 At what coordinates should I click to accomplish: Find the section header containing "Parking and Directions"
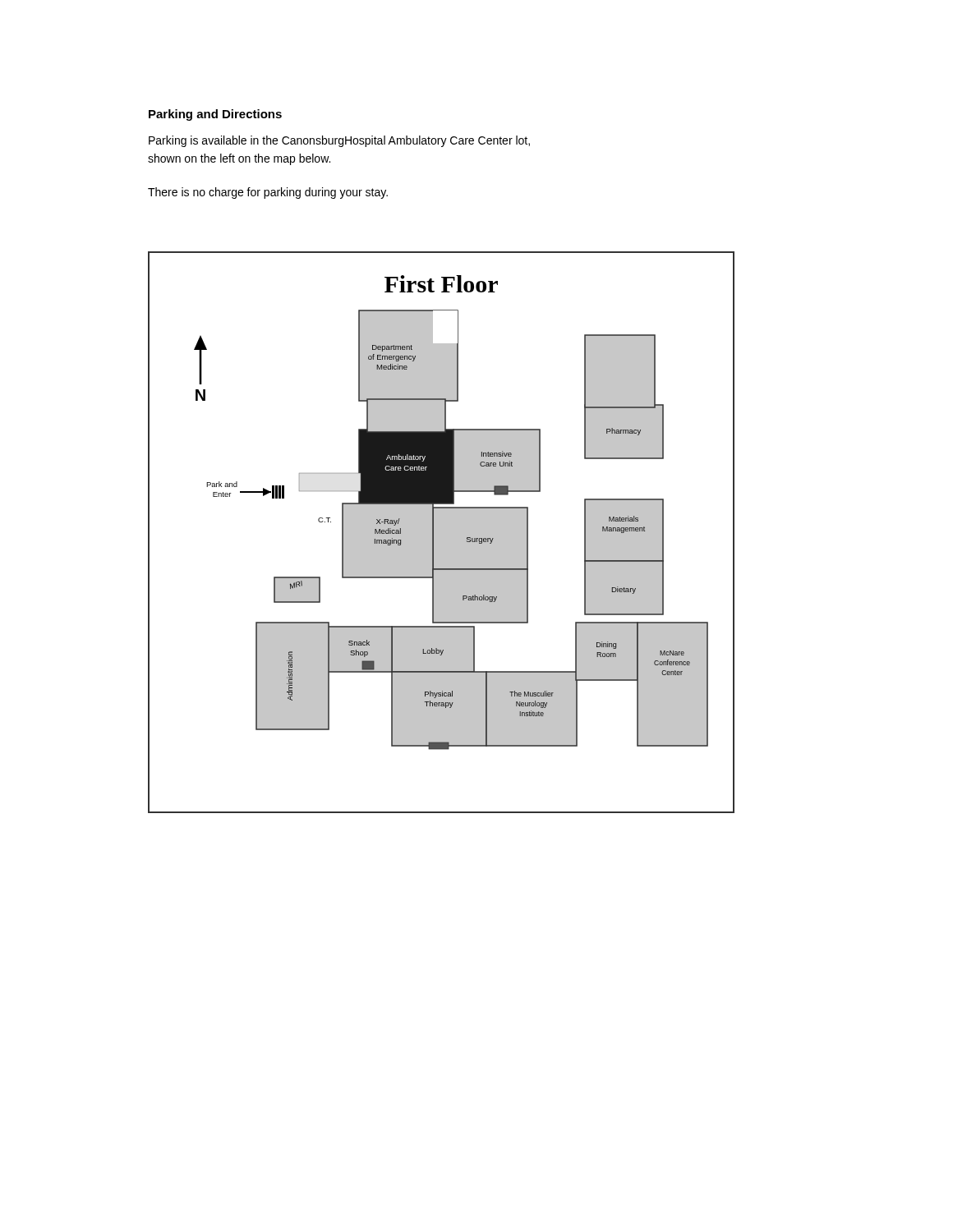pos(215,114)
